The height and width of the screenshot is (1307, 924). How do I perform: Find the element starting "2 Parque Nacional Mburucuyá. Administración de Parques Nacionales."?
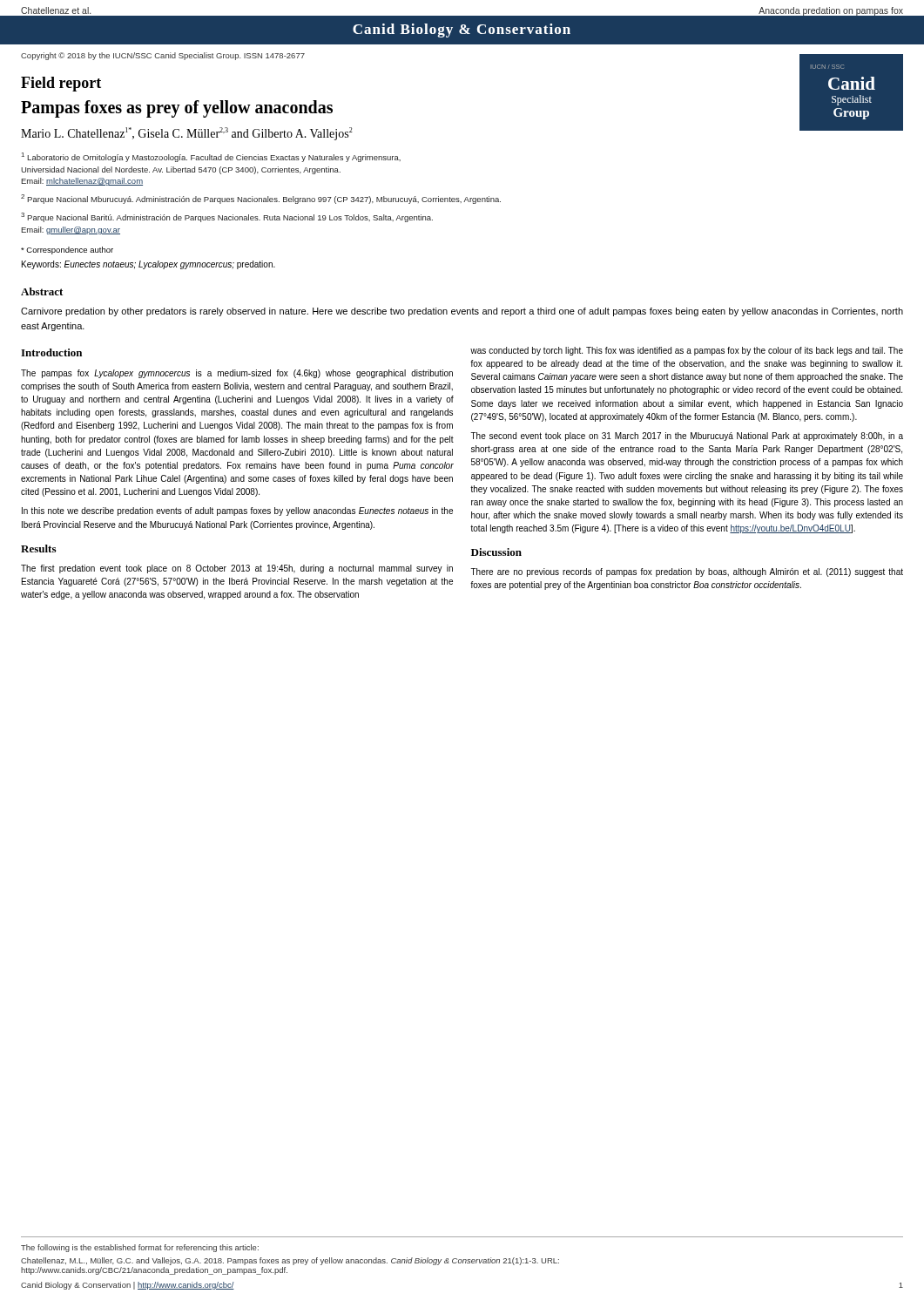coord(261,198)
